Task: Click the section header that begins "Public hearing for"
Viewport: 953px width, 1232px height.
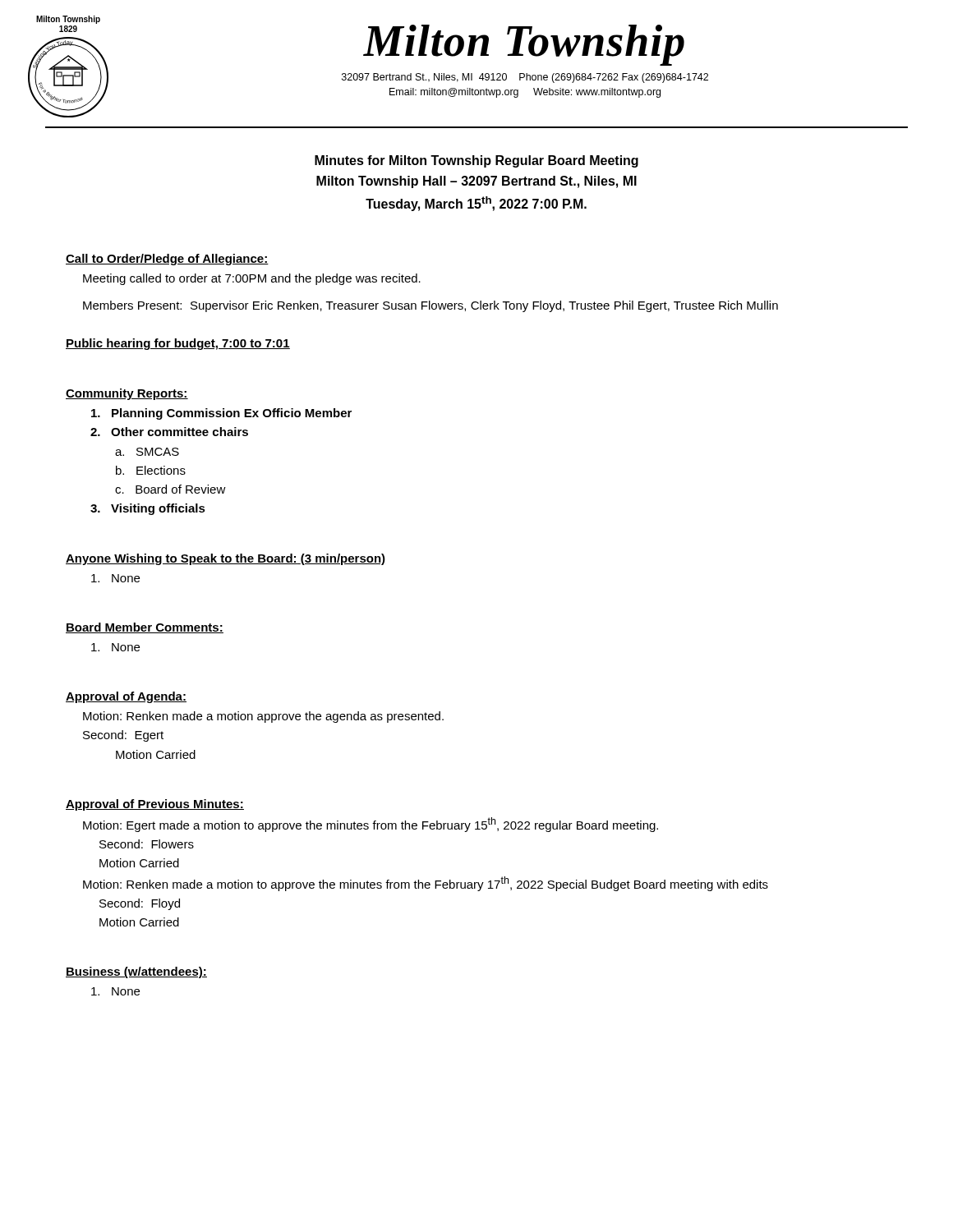Action: click(178, 343)
